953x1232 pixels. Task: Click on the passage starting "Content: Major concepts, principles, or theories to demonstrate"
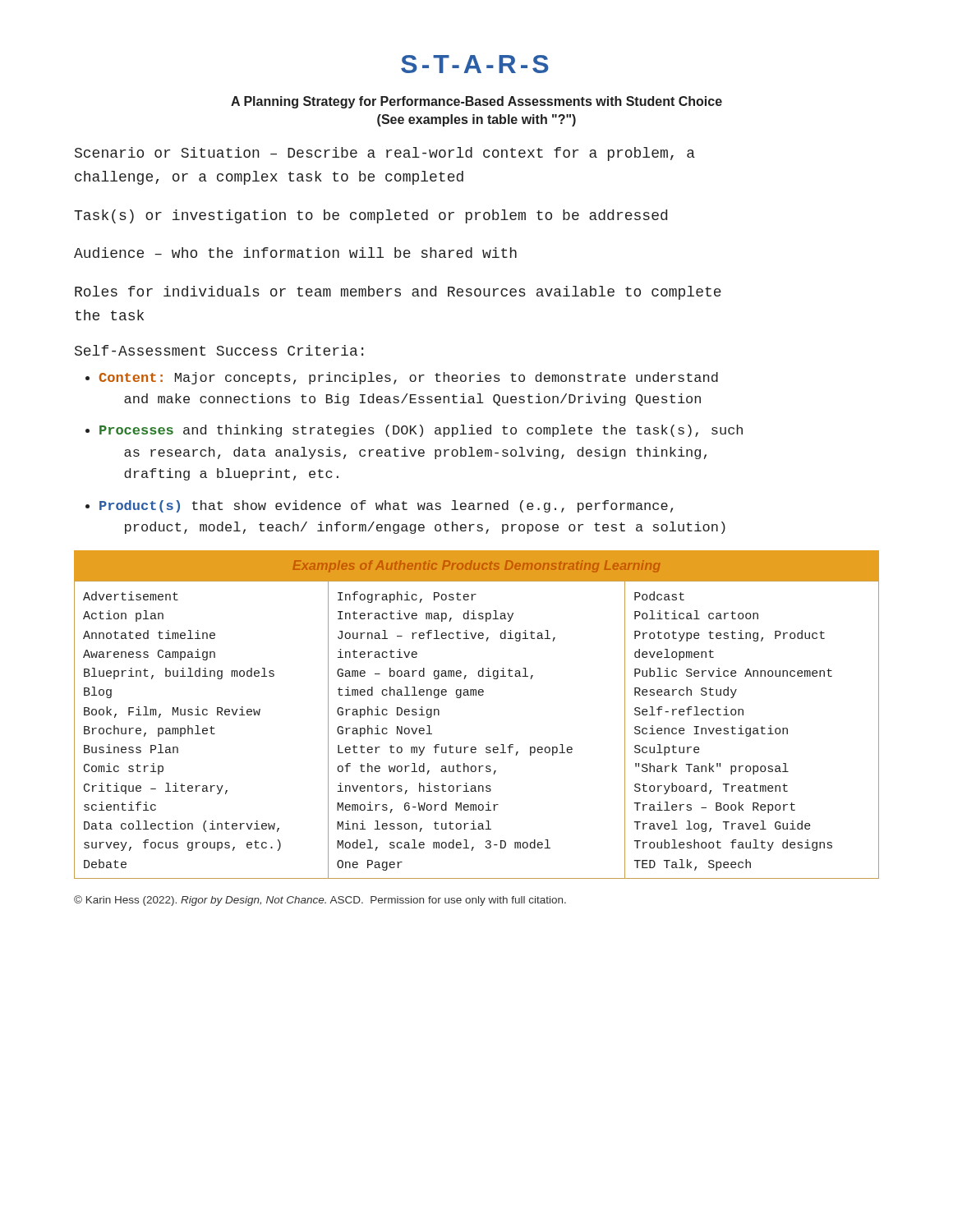(x=409, y=389)
